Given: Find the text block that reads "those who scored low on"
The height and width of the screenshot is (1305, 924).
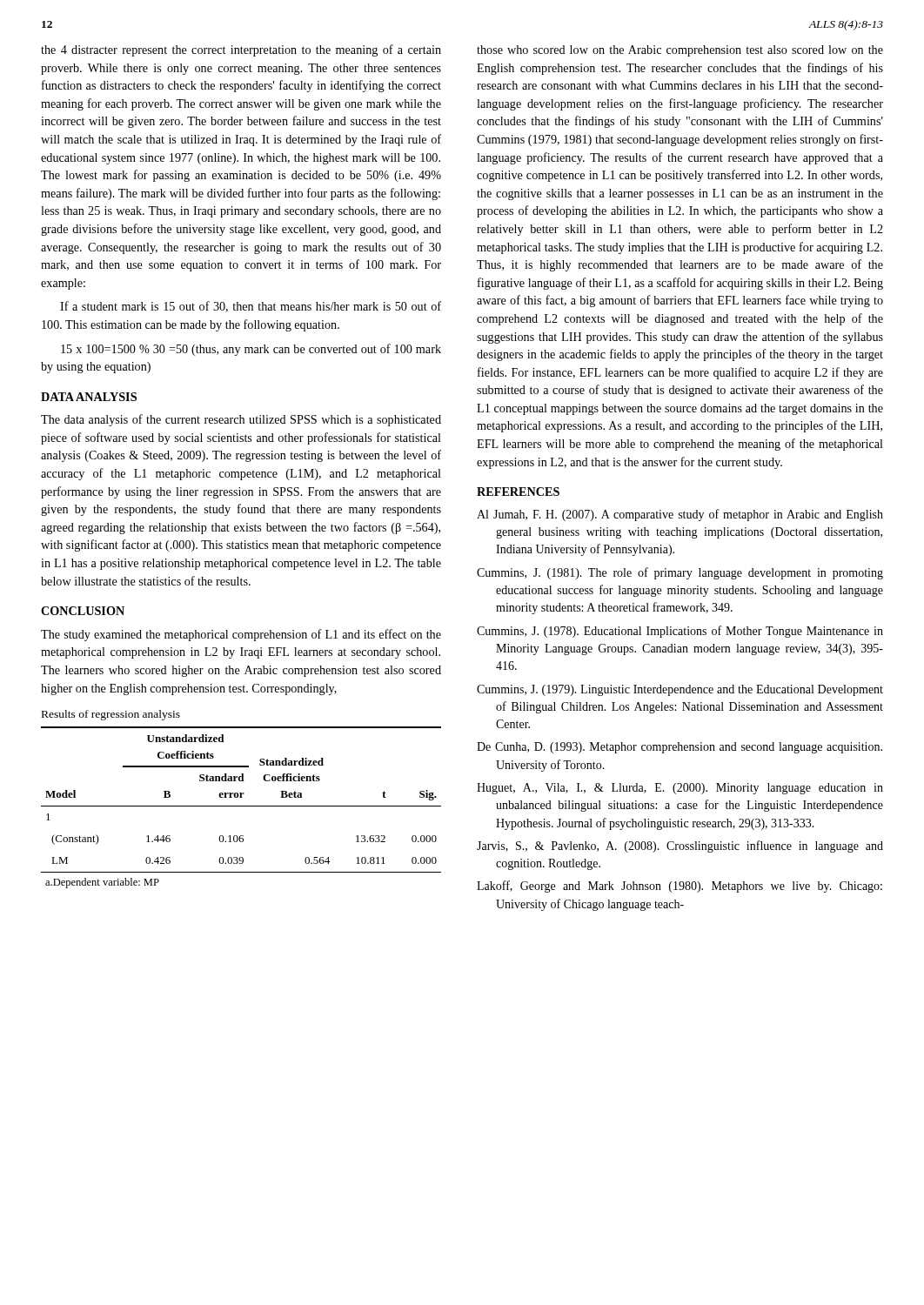Looking at the screenshot, I should [680, 256].
